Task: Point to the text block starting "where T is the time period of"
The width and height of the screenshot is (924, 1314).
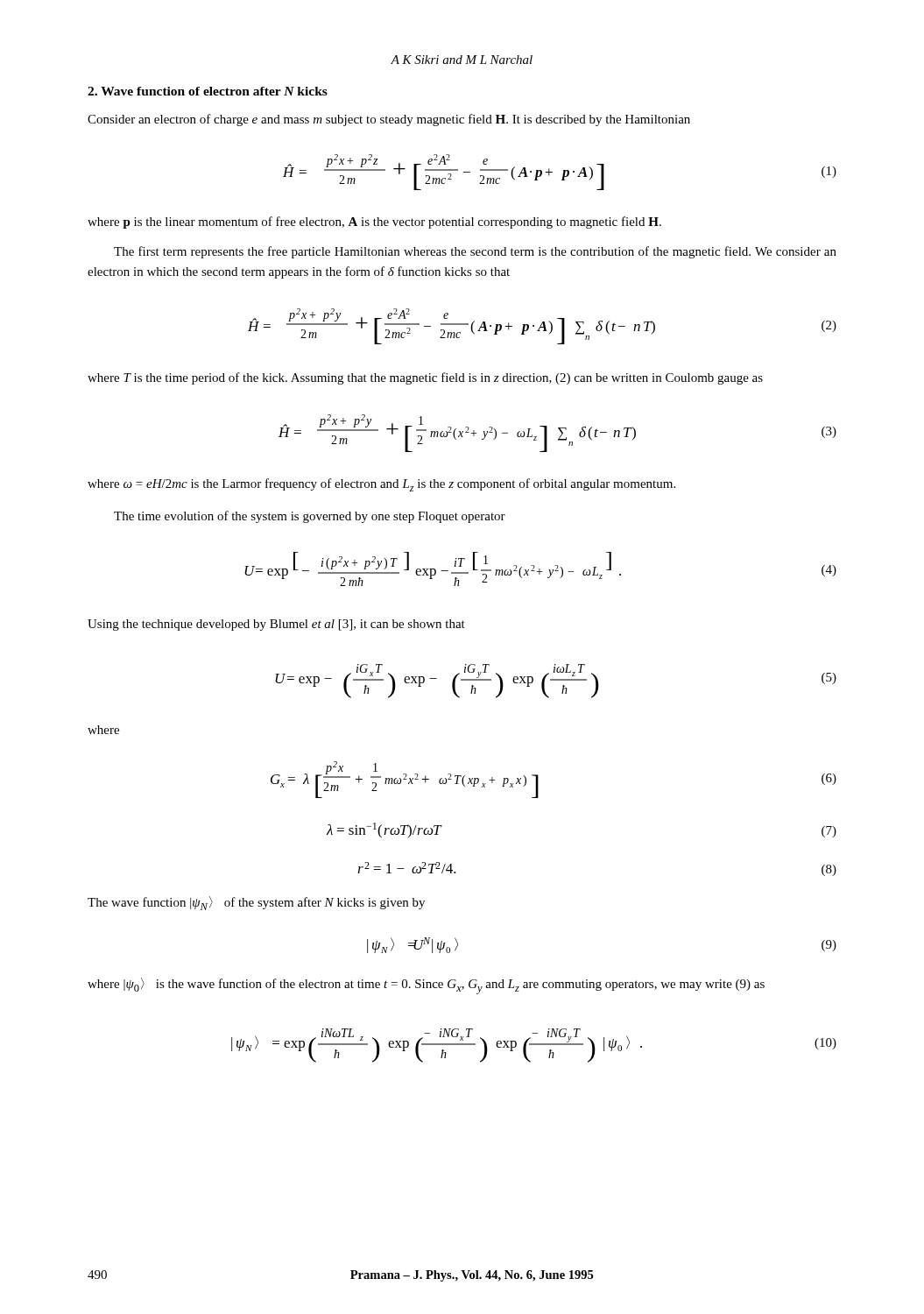Action: coord(425,378)
